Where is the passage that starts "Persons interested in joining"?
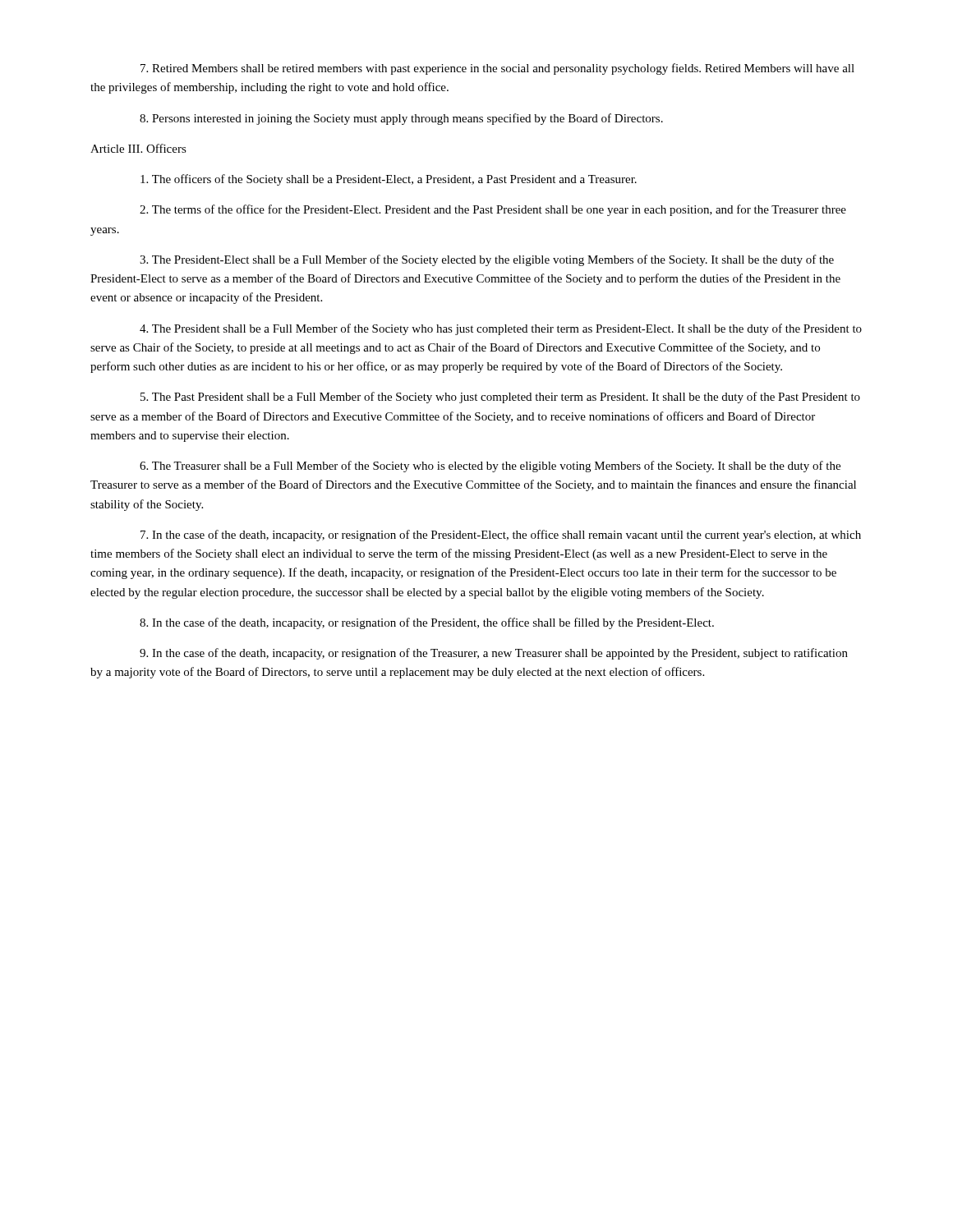This screenshot has width=953, height=1232. coord(401,118)
